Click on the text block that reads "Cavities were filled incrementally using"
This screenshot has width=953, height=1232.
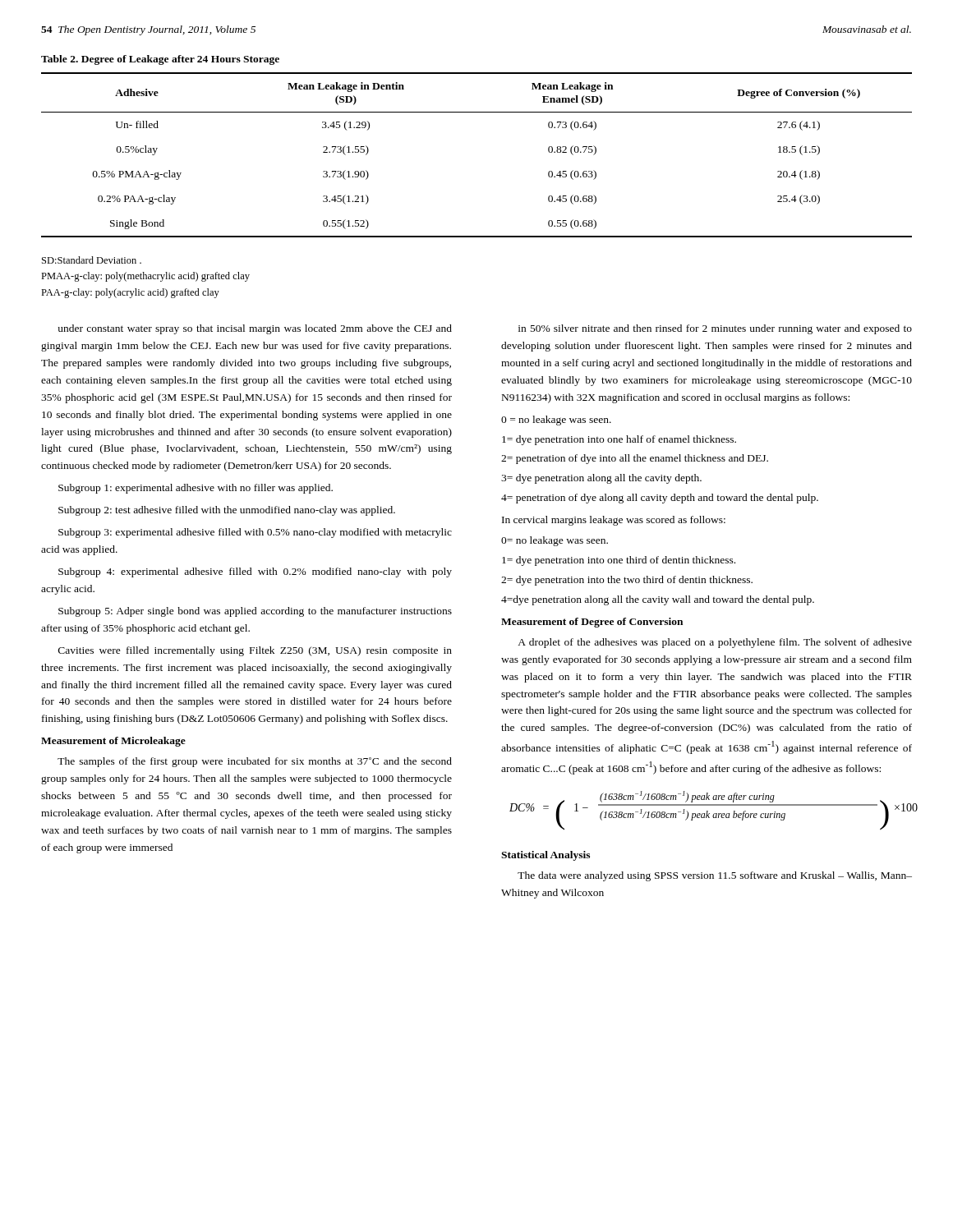[246, 685]
